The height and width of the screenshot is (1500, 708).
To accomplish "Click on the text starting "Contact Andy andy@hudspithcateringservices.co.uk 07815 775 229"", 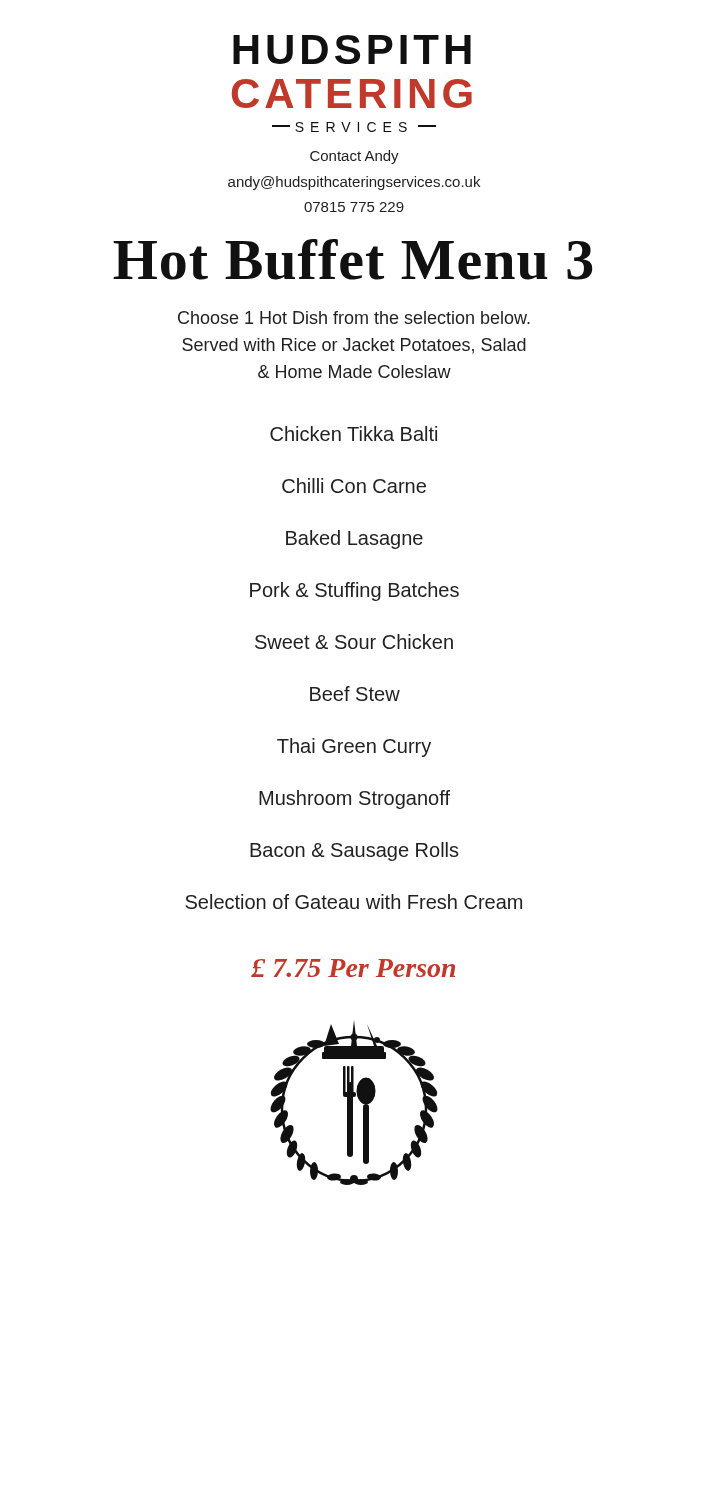I will tap(354, 181).
